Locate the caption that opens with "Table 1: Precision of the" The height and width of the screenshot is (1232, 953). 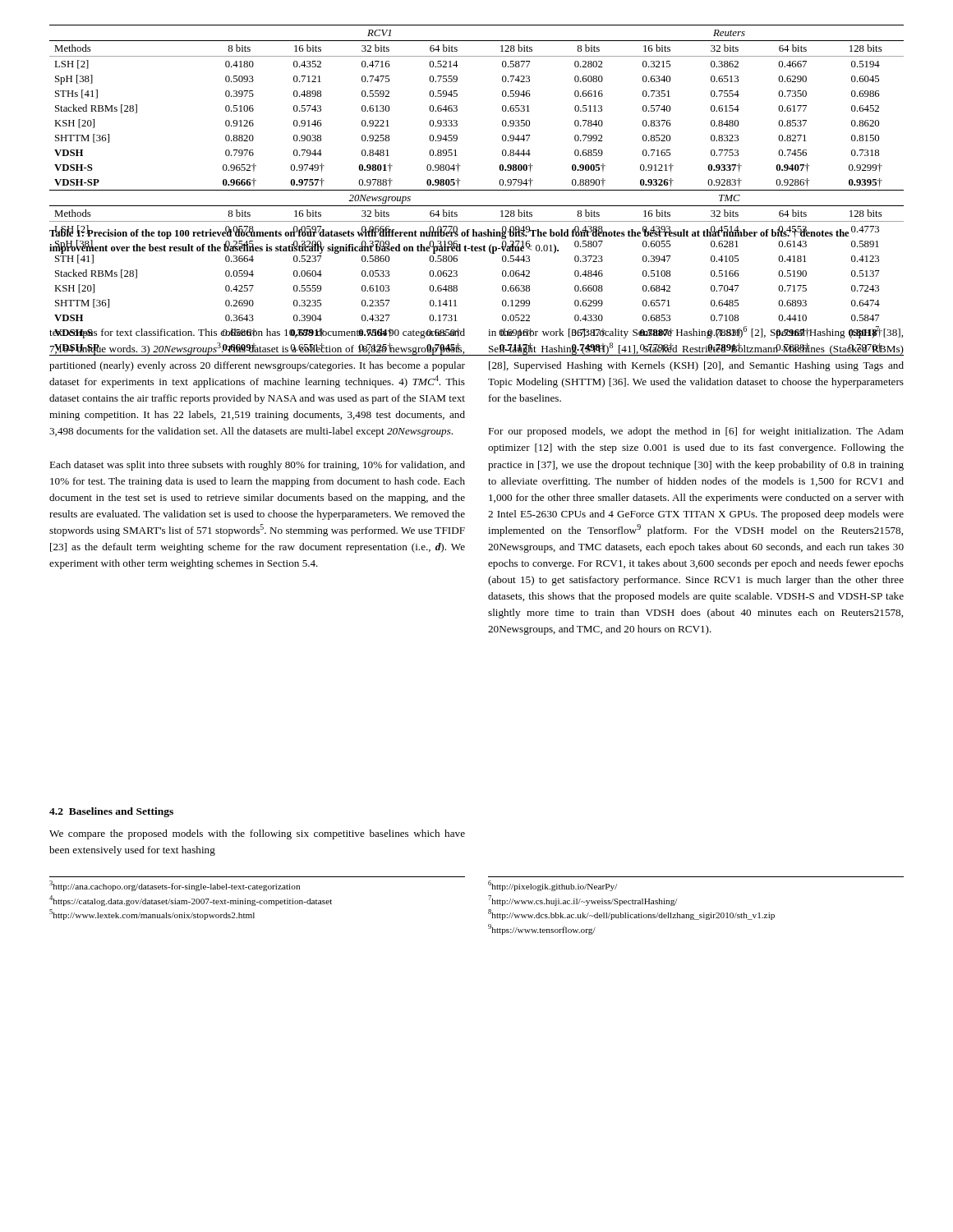pos(476,241)
